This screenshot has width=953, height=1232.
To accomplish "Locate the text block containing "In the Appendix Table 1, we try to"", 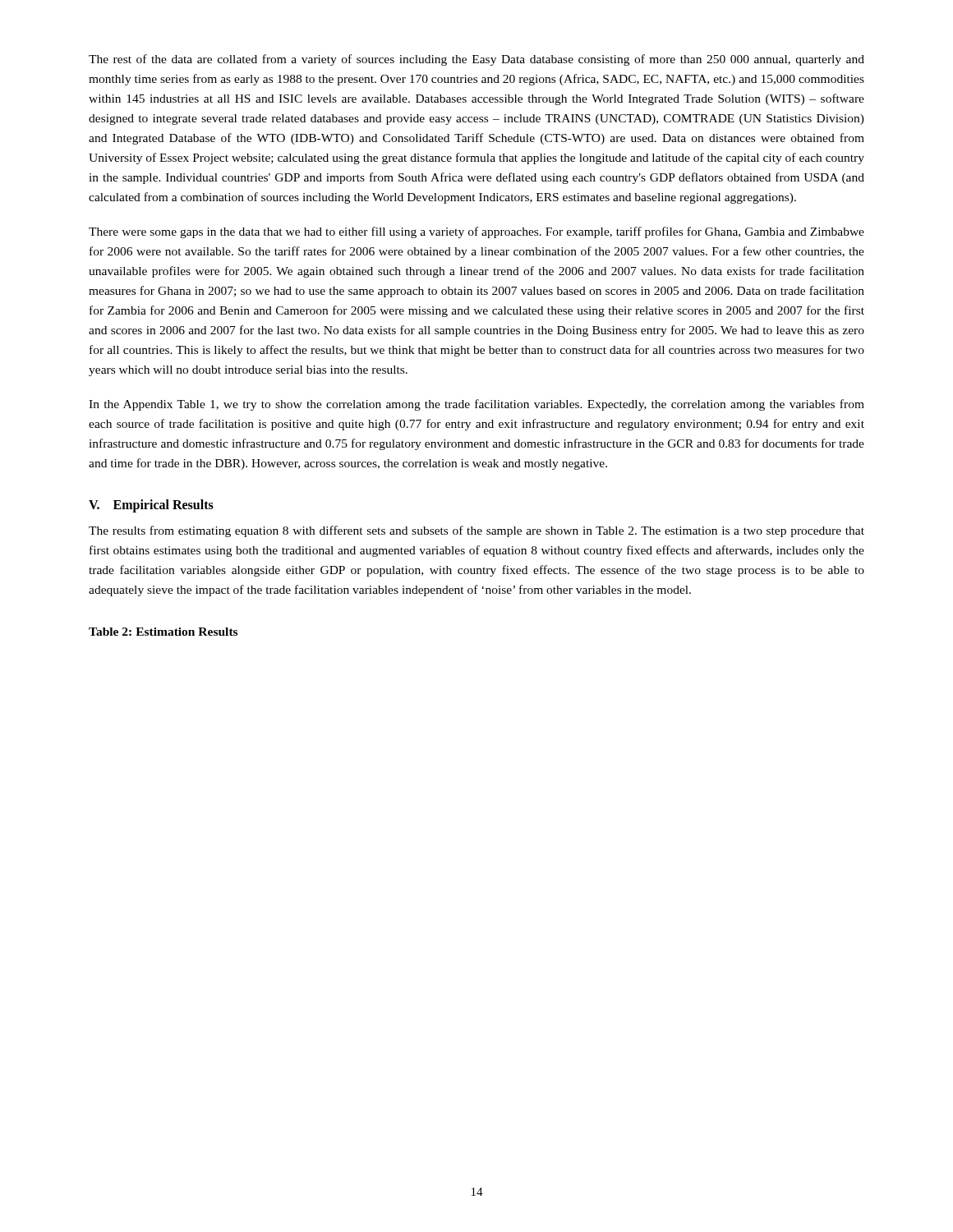I will (476, 433).
